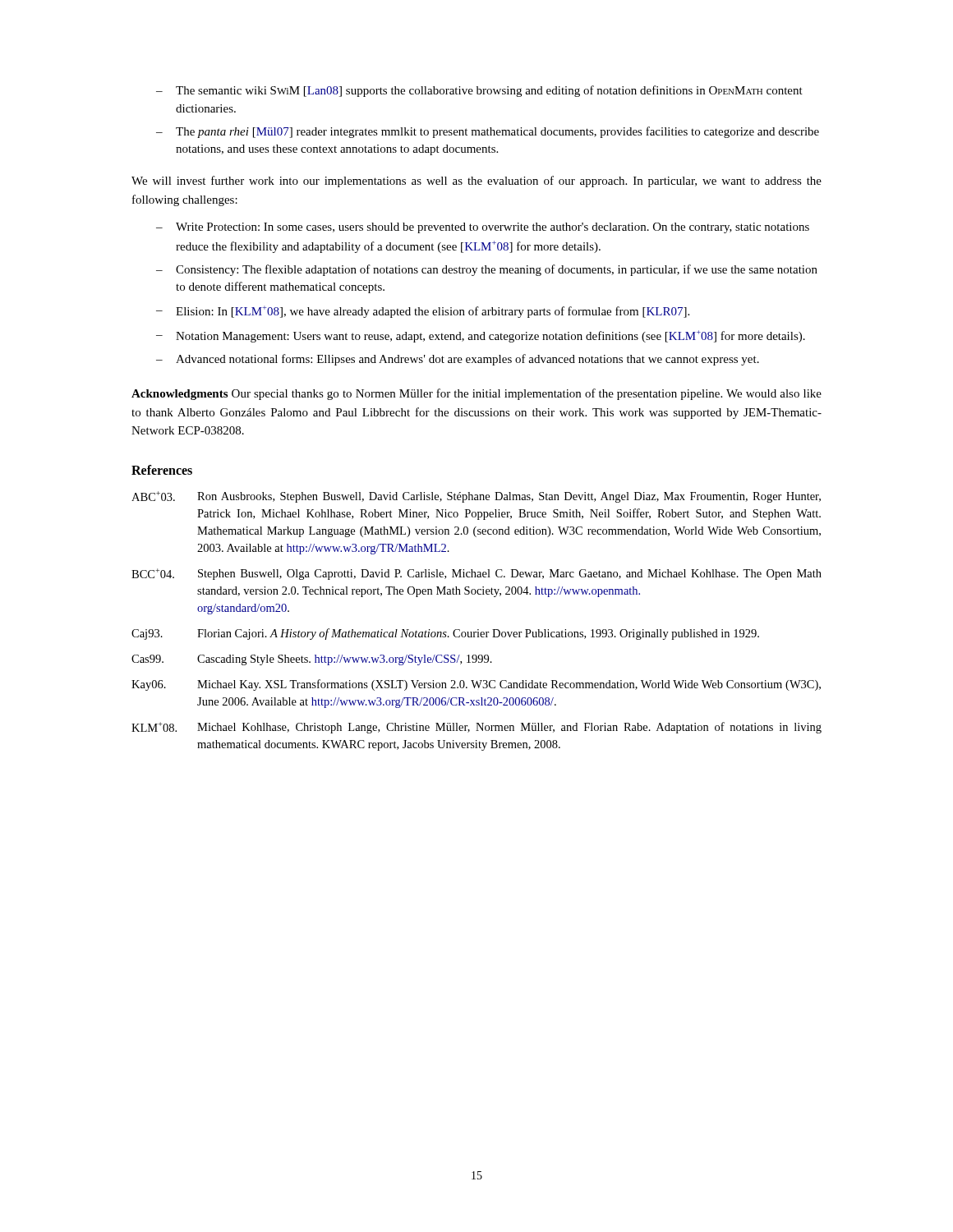Image resolution: width=953 pixels, height=1232 pixels.
Task: Locate the block of text that opens with "KLM+08. Michael Kohlhase, Christoph Lange, Christine Müller, Normen"
Action: (x=476, y=736)
